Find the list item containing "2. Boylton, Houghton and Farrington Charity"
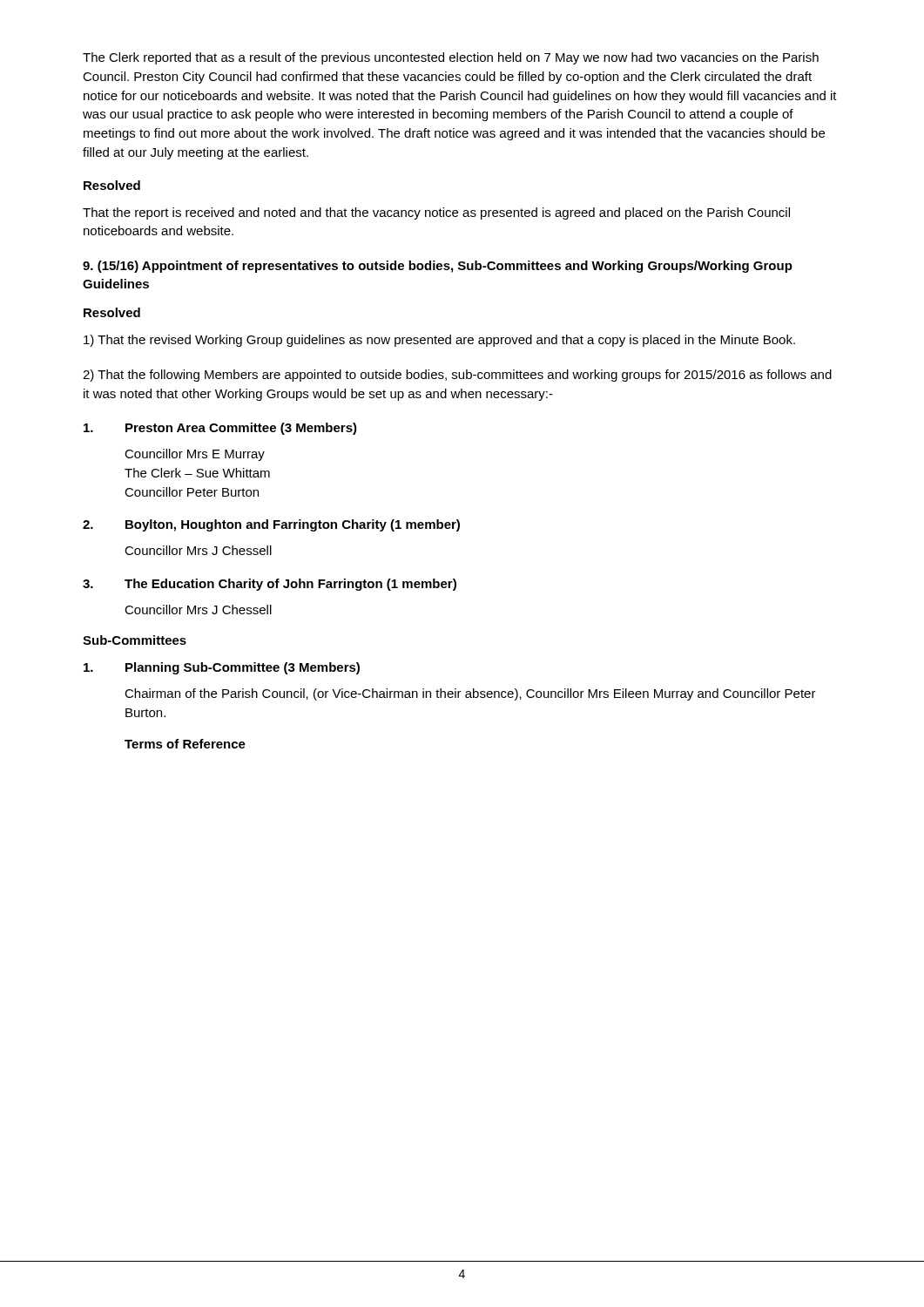 point(462,538)
